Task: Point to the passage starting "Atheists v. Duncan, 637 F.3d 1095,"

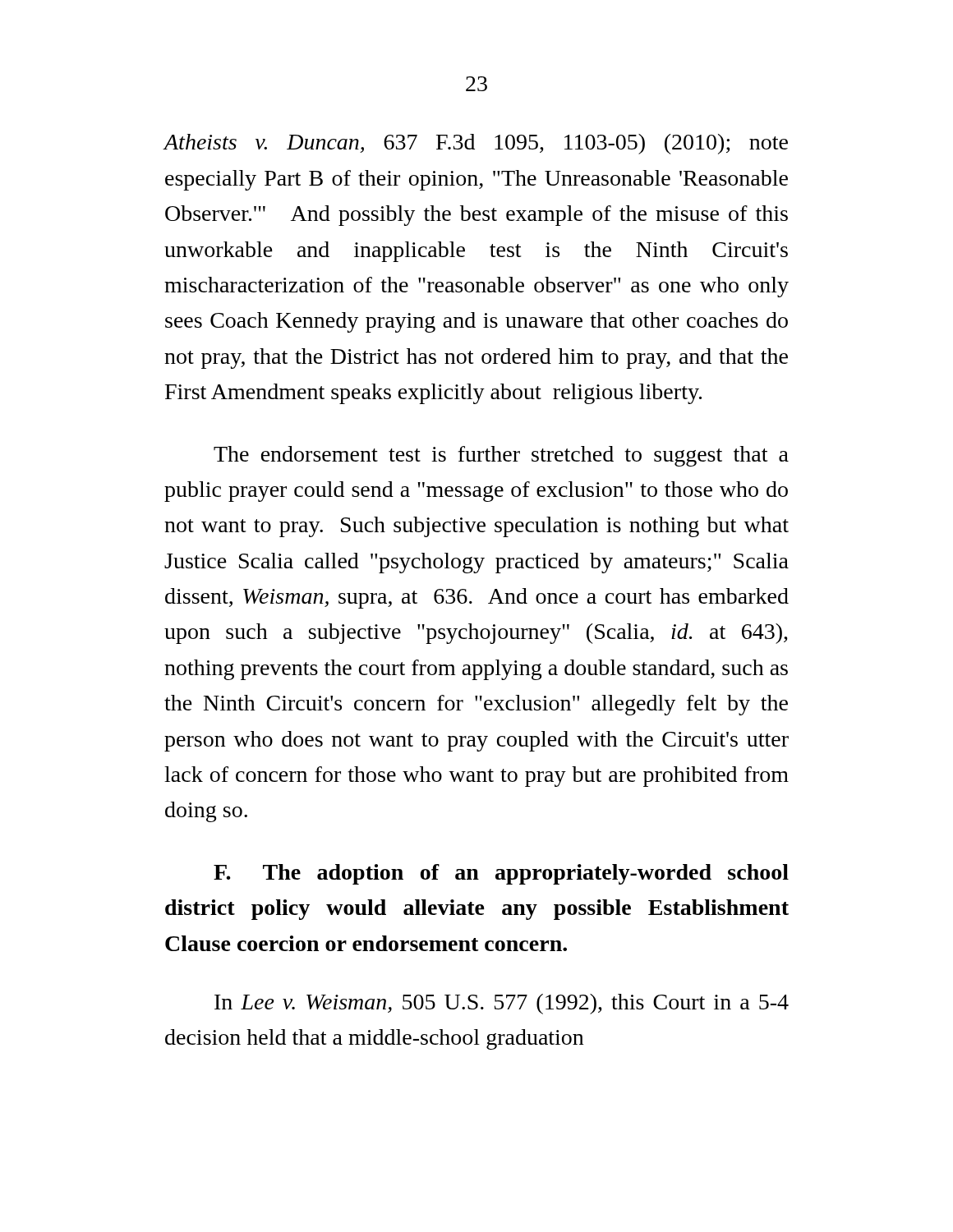Action: point(476,144)
